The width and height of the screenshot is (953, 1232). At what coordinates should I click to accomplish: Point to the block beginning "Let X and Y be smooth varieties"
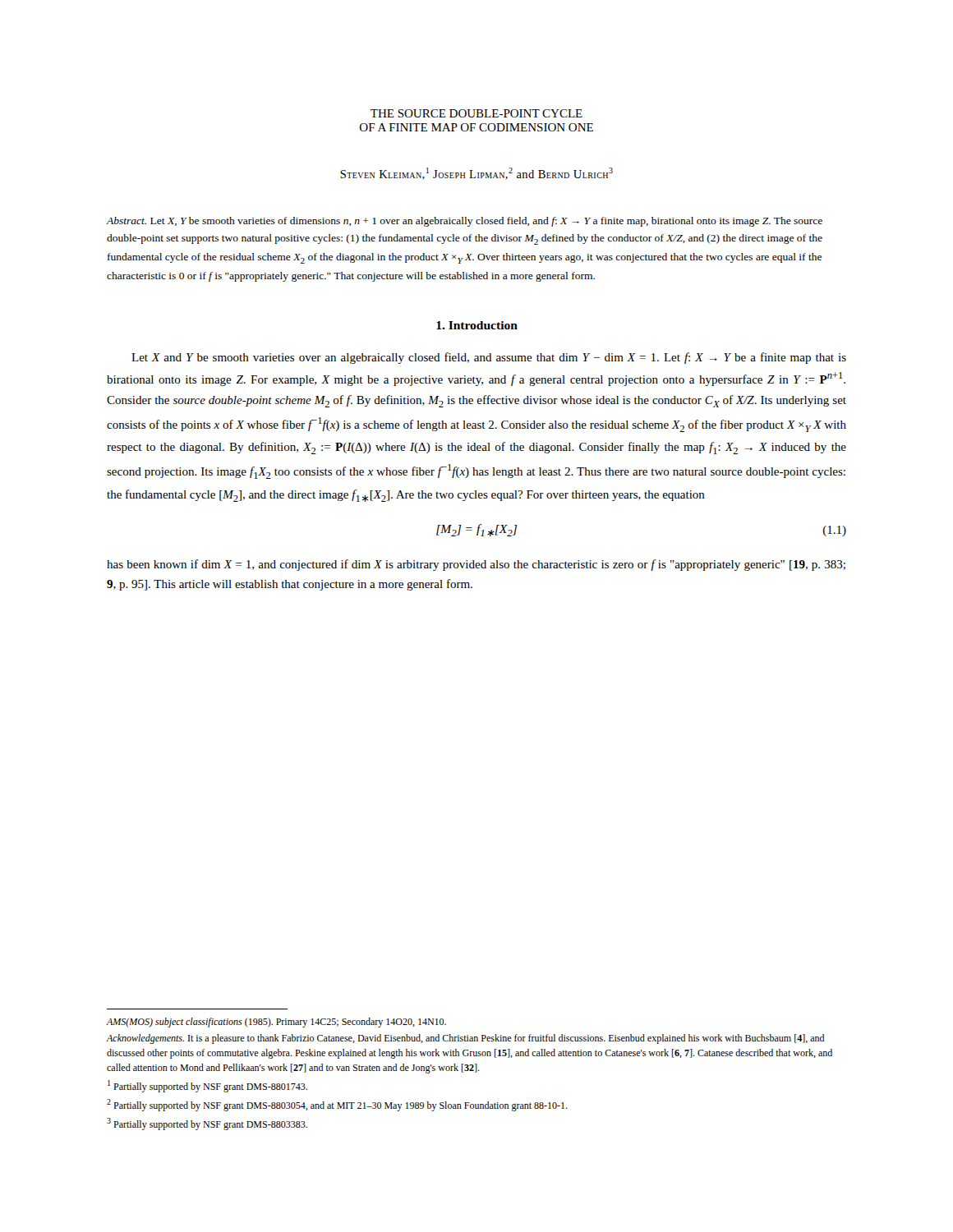click(x=476, y=427)
